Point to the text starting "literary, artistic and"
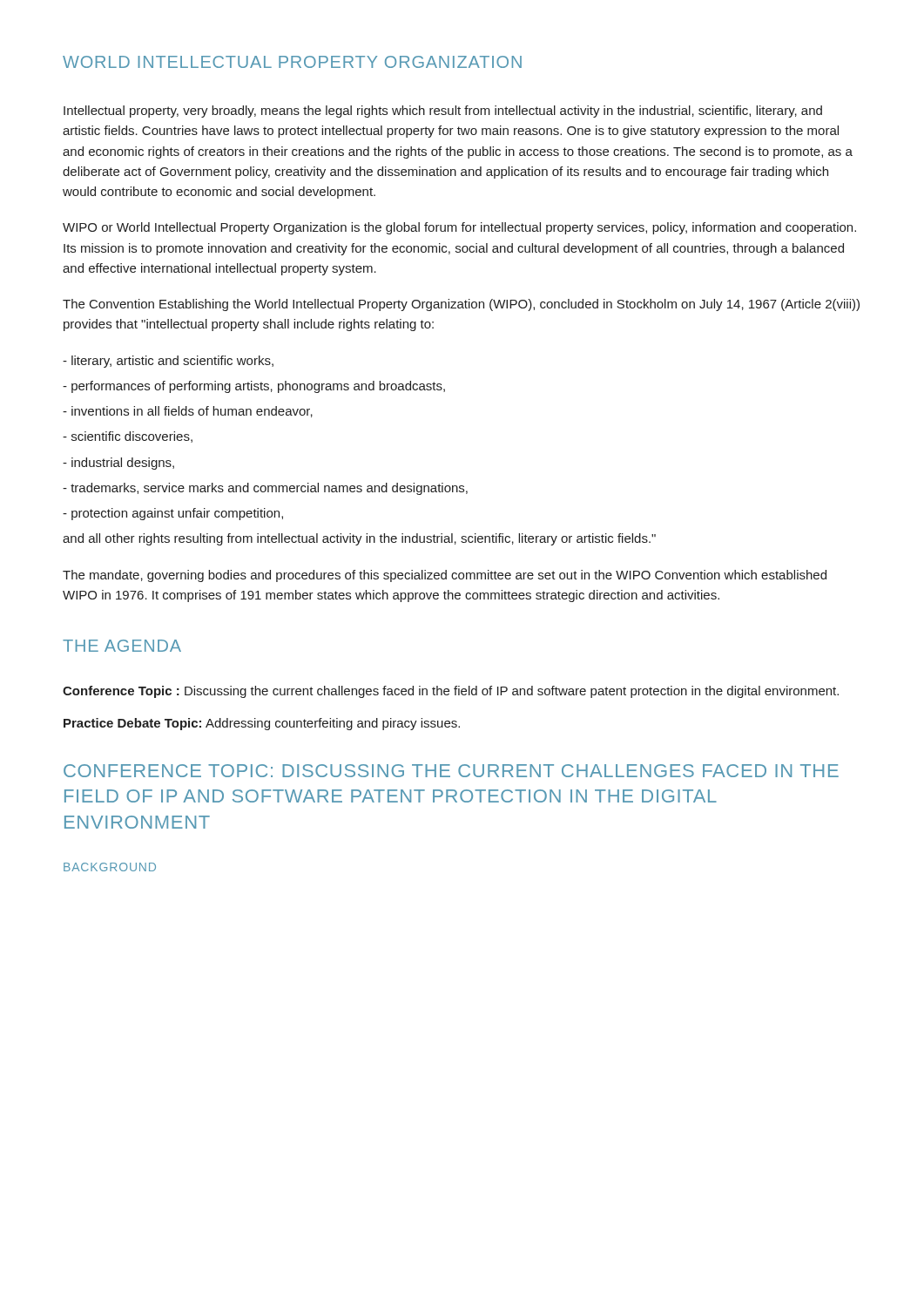The height and width of the screenshot is (1307, 924). pos(168,362)
